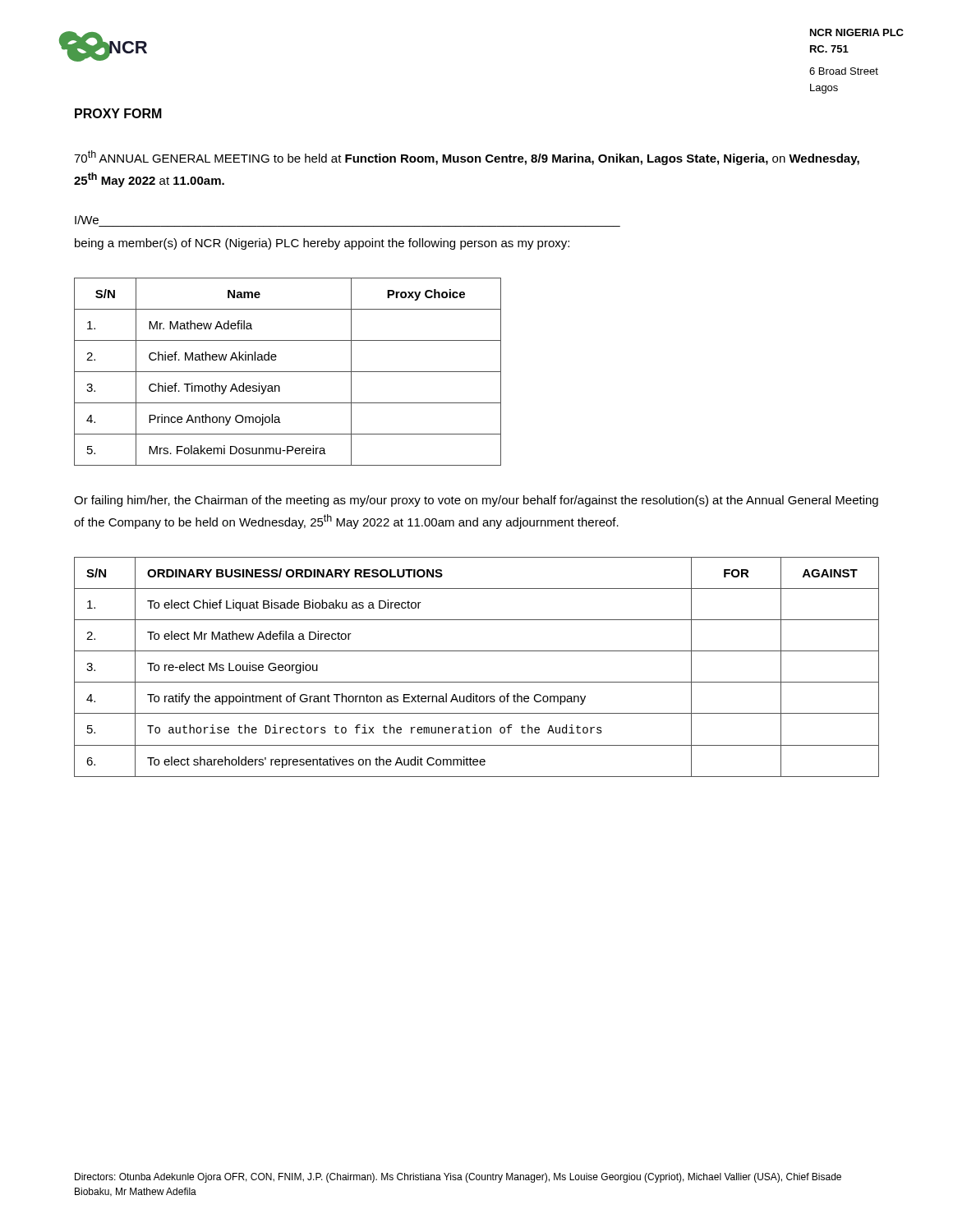This screenshot has width=953, height=1232.
Task: Locate the text block that says "70th ANNUAL GENERAL MEETING to"
Action: click(467, 168)
